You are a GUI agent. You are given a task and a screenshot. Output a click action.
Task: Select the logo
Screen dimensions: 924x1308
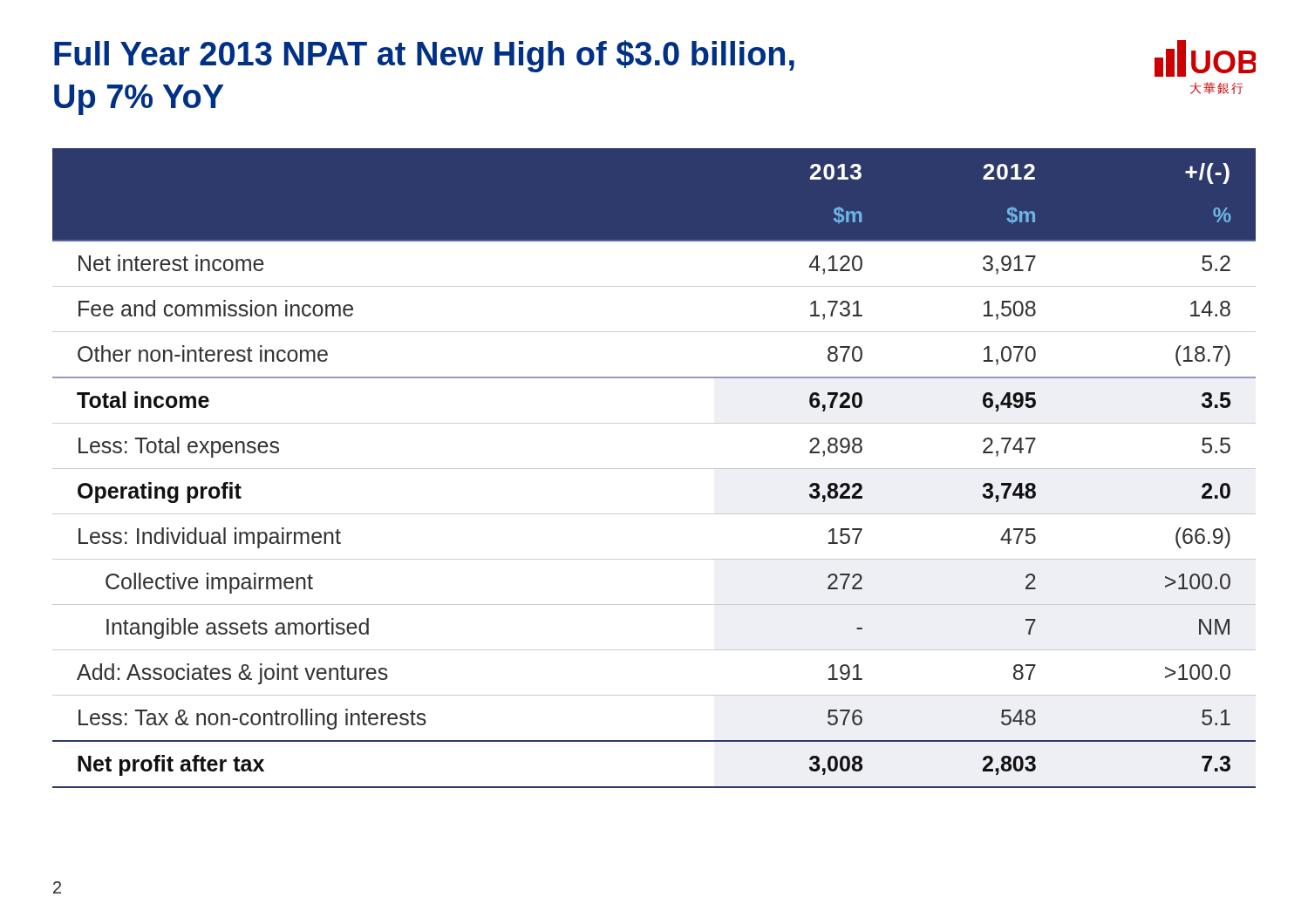(1203, 68)
